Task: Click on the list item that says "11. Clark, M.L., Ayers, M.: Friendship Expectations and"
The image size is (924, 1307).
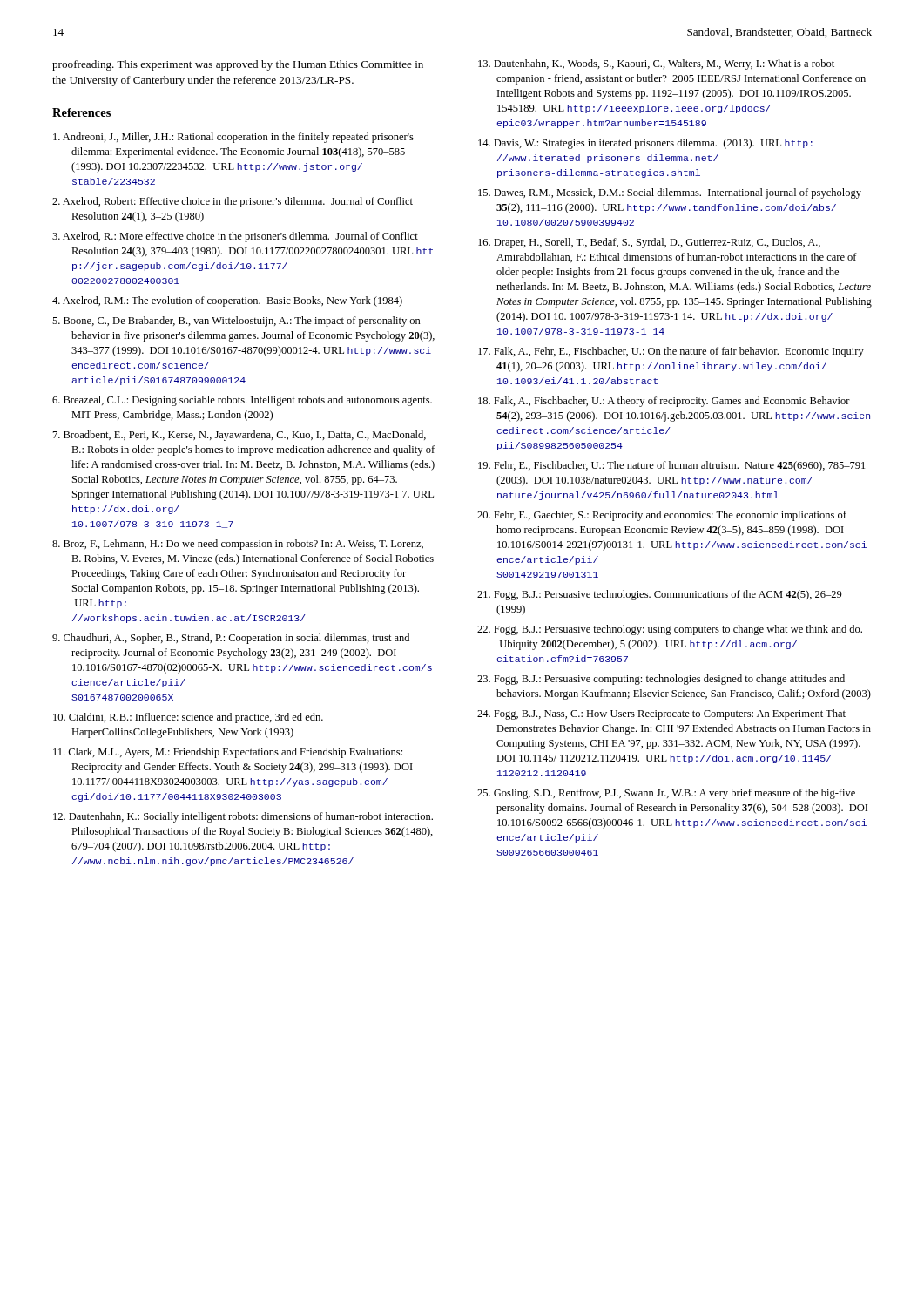Action: coord(233,775)
